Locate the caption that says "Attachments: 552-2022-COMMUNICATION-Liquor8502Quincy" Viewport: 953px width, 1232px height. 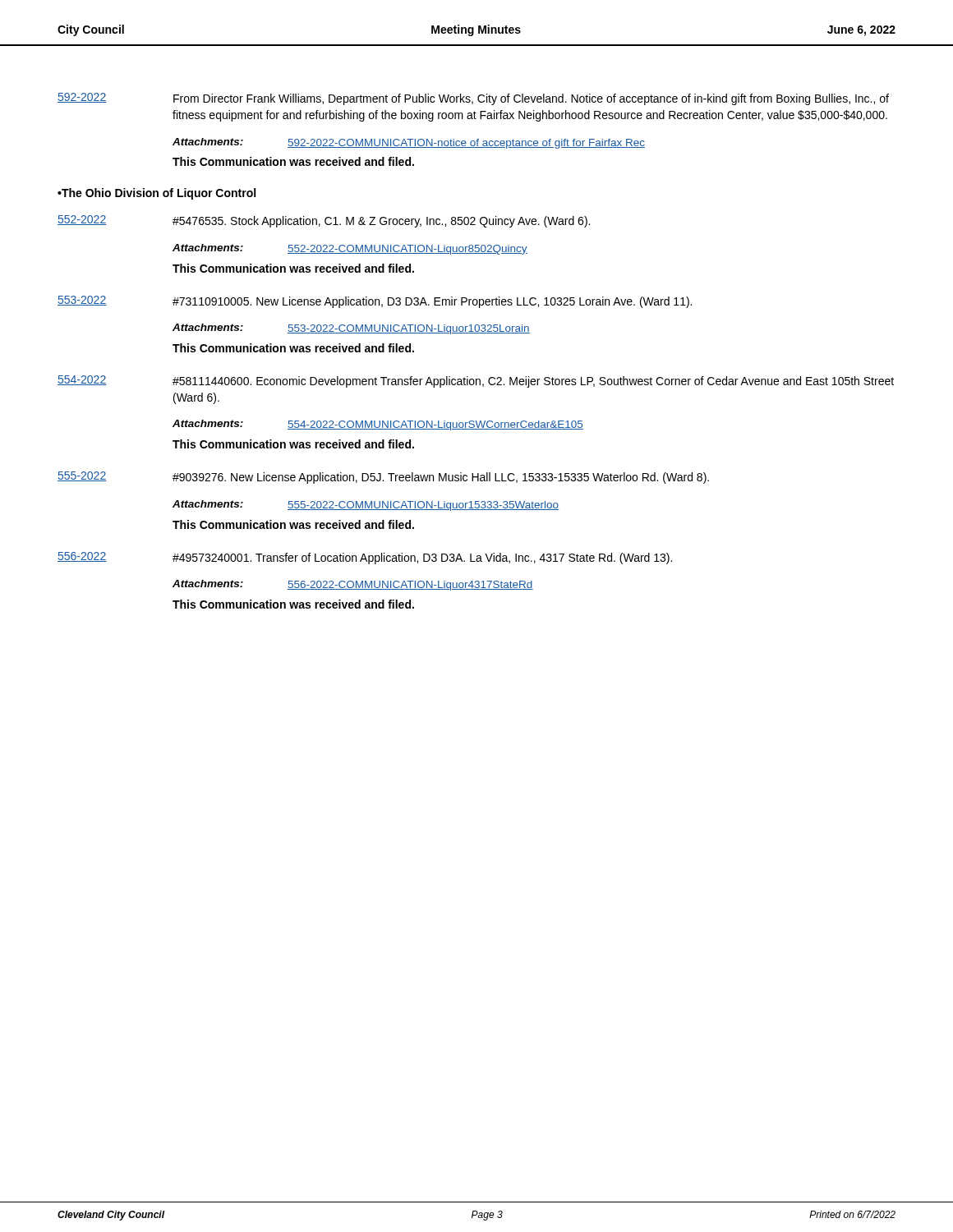[x=350, y=249]
